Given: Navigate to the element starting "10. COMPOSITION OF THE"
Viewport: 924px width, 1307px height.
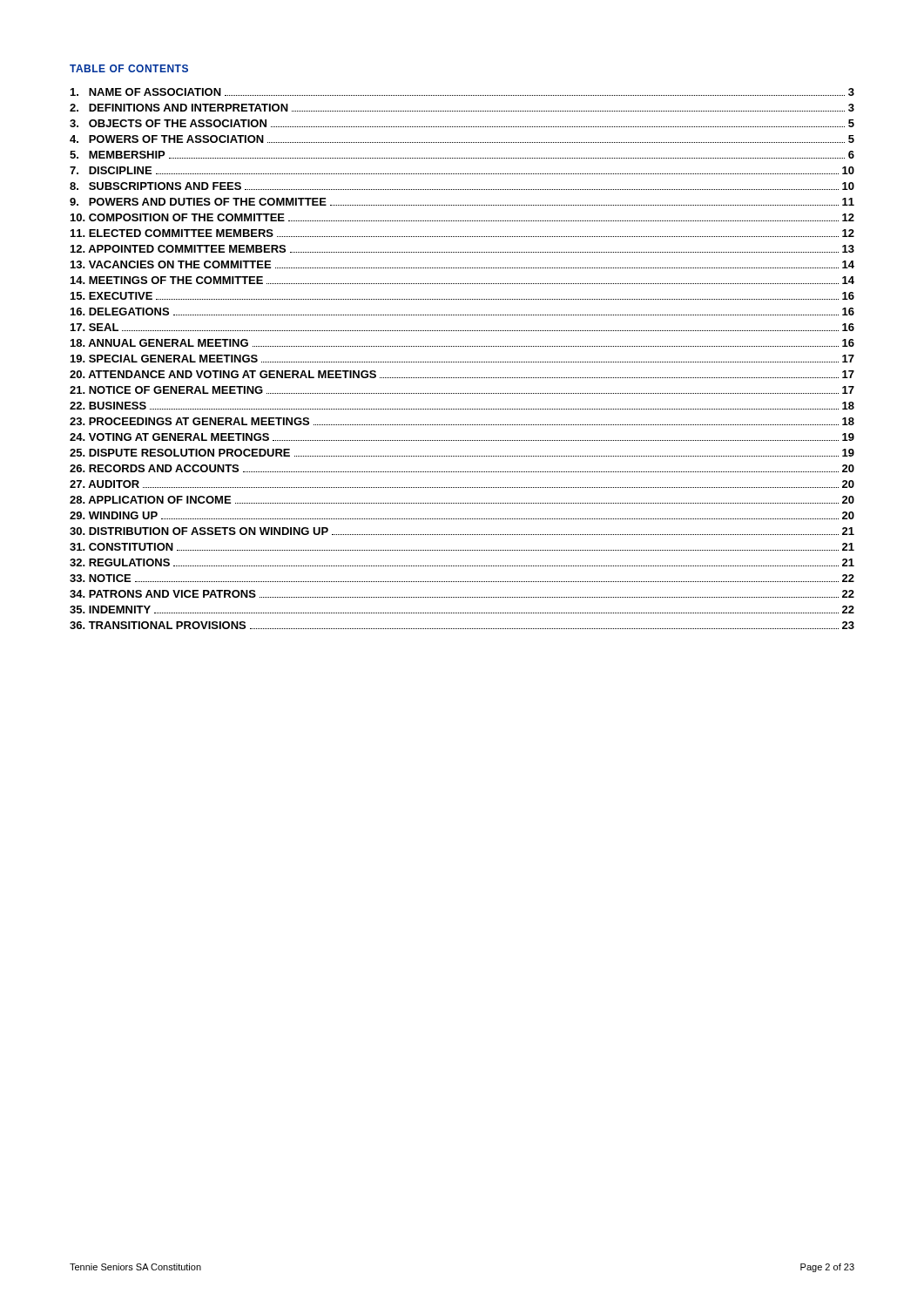Looking at the screenshot, I should (x=462, y=217).
